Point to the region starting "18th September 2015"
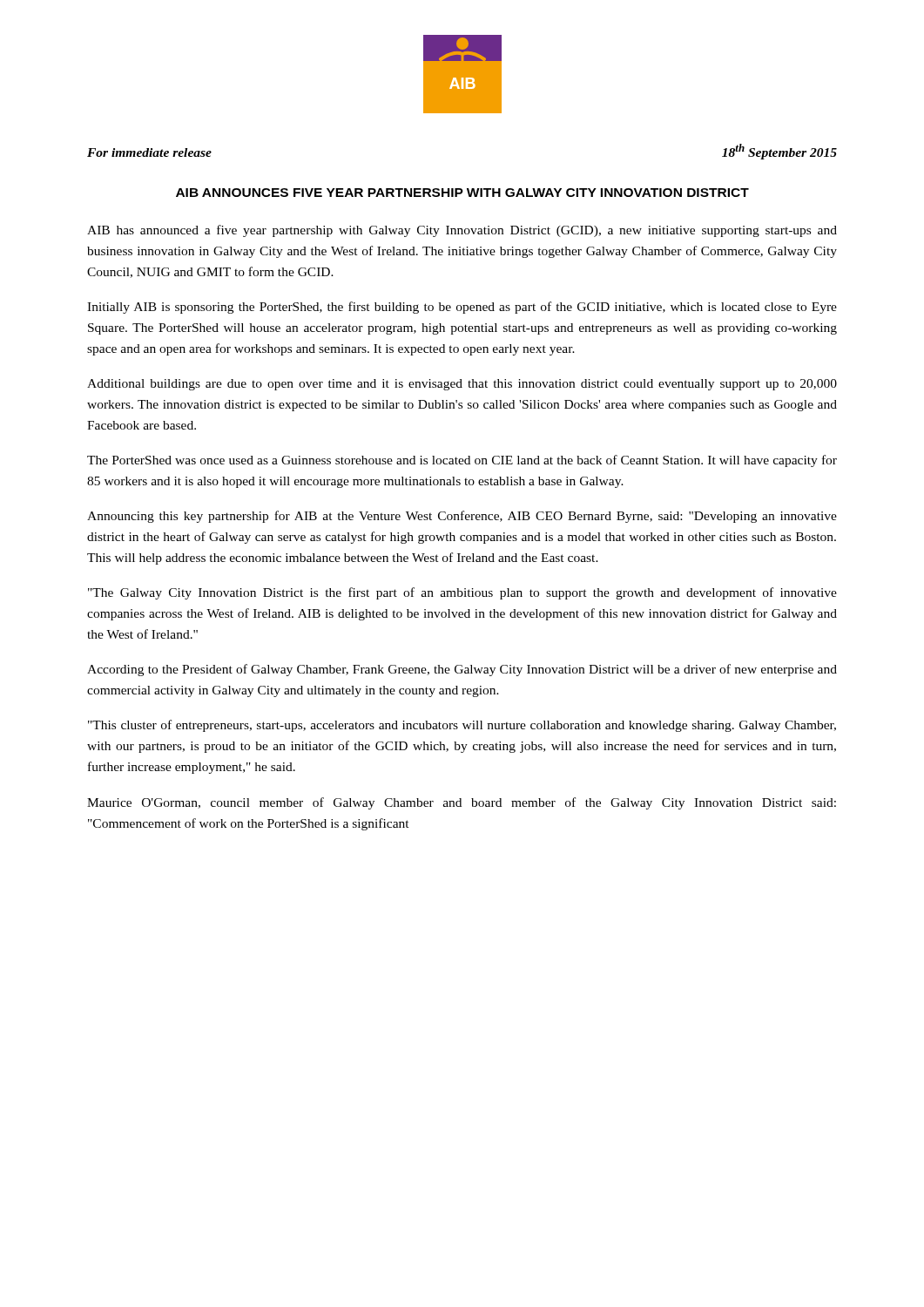Viewport: 924px width, 1307px height. point(779,150)
